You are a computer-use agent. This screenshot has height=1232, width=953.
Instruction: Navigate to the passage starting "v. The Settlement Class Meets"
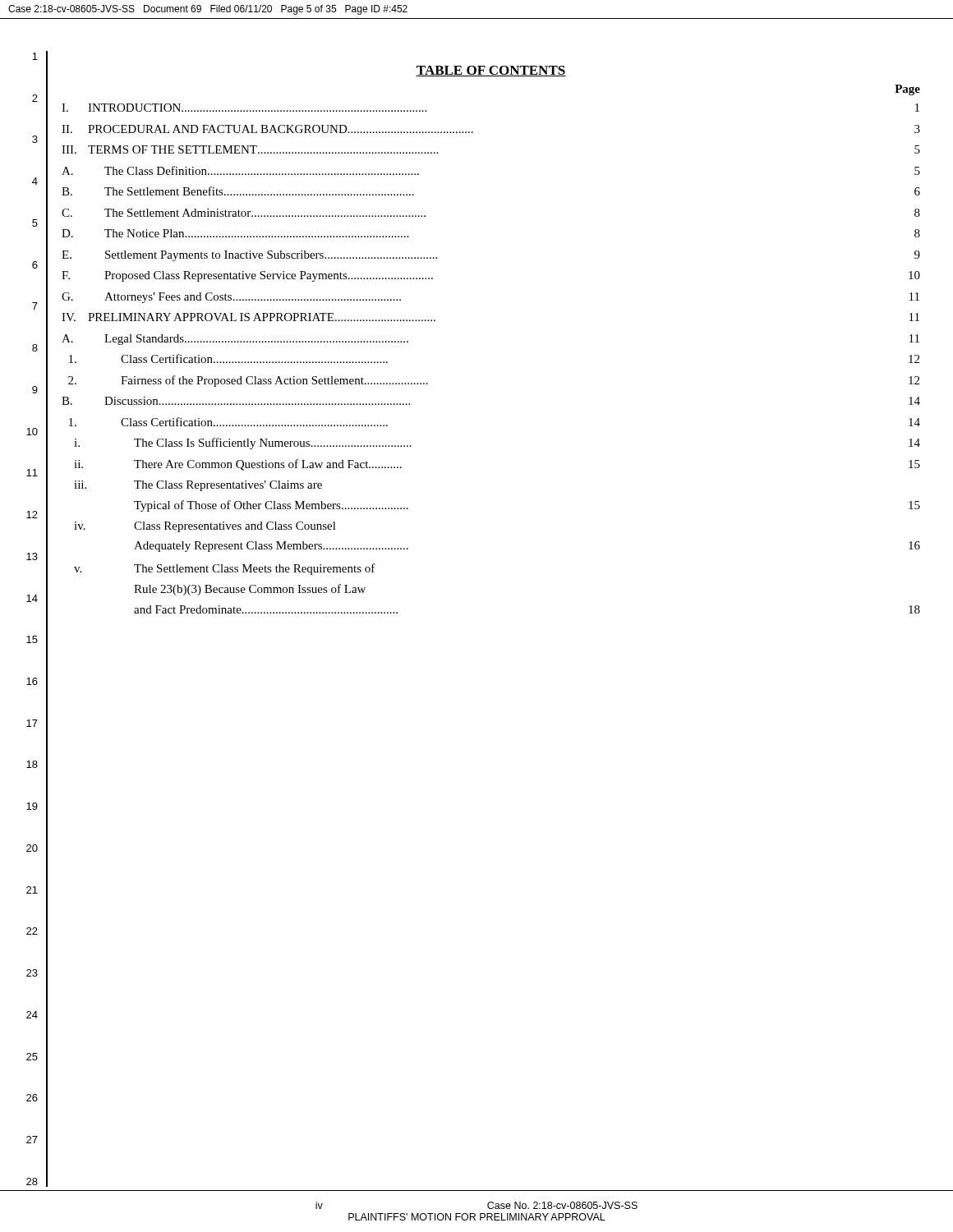point(225,569)
